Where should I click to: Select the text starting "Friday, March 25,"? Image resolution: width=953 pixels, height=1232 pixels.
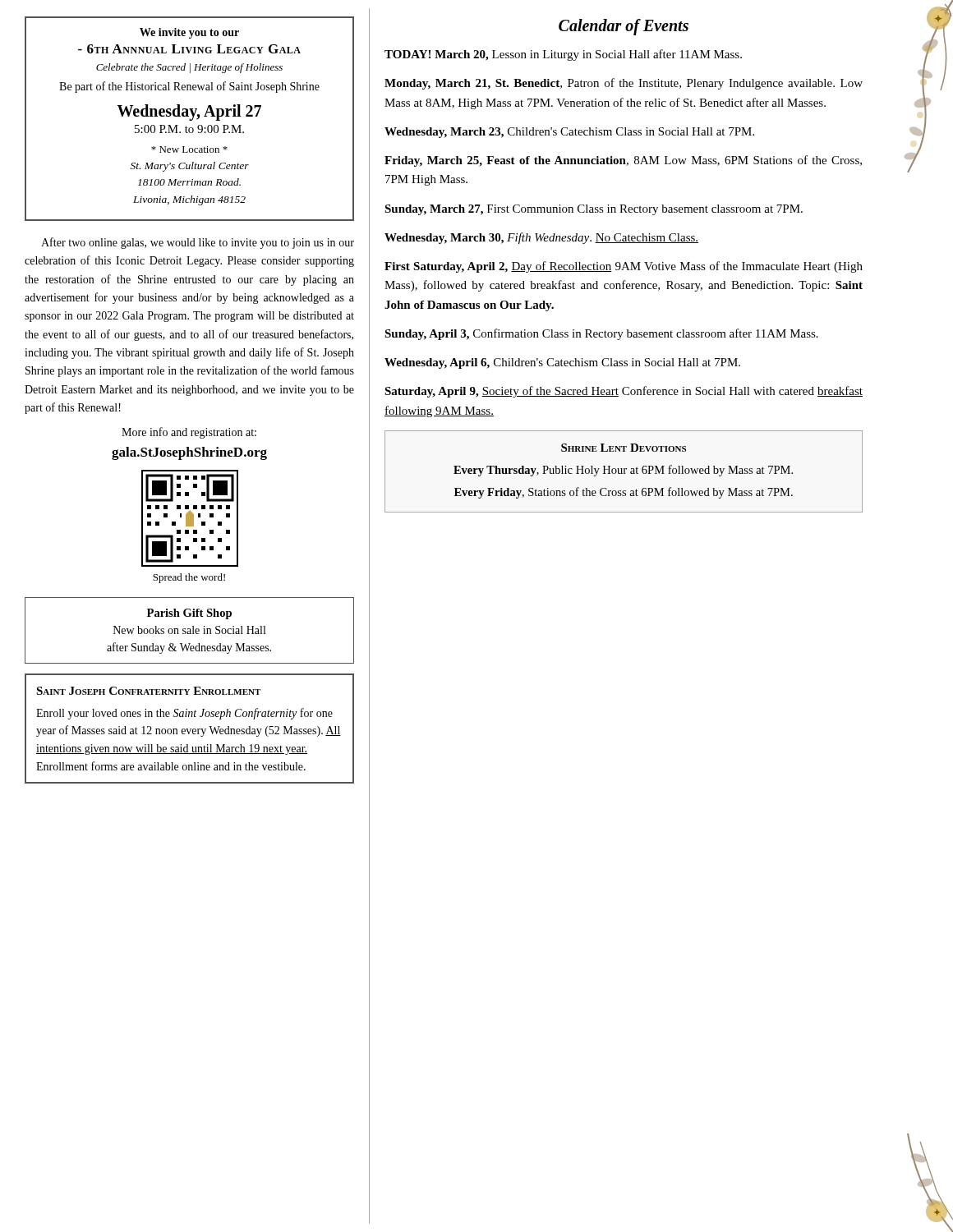click(624, 170)
